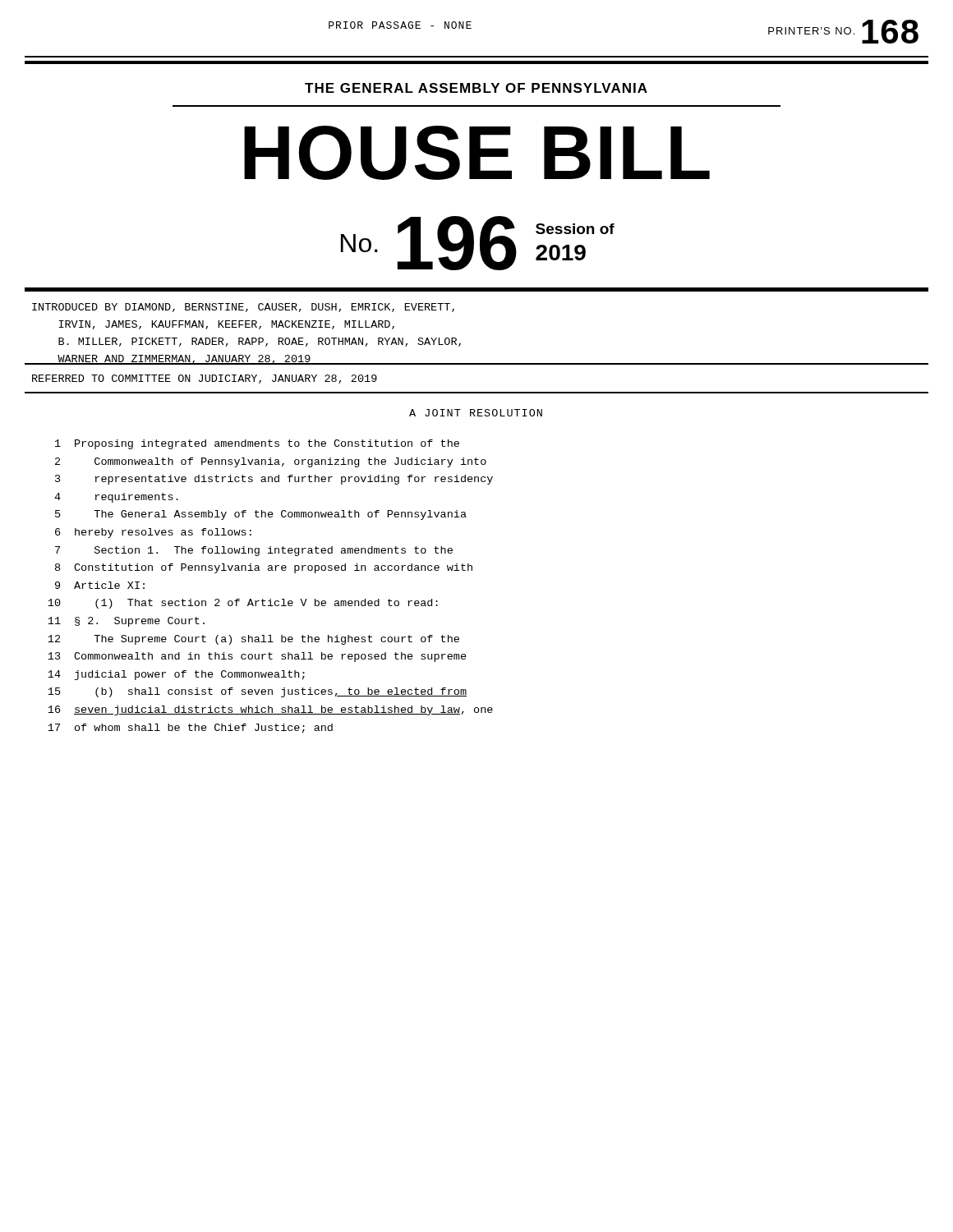Find the section header that reads "A JOINT RESOLUTION"
Viewport: 953px width, 1232px height.
476,414
